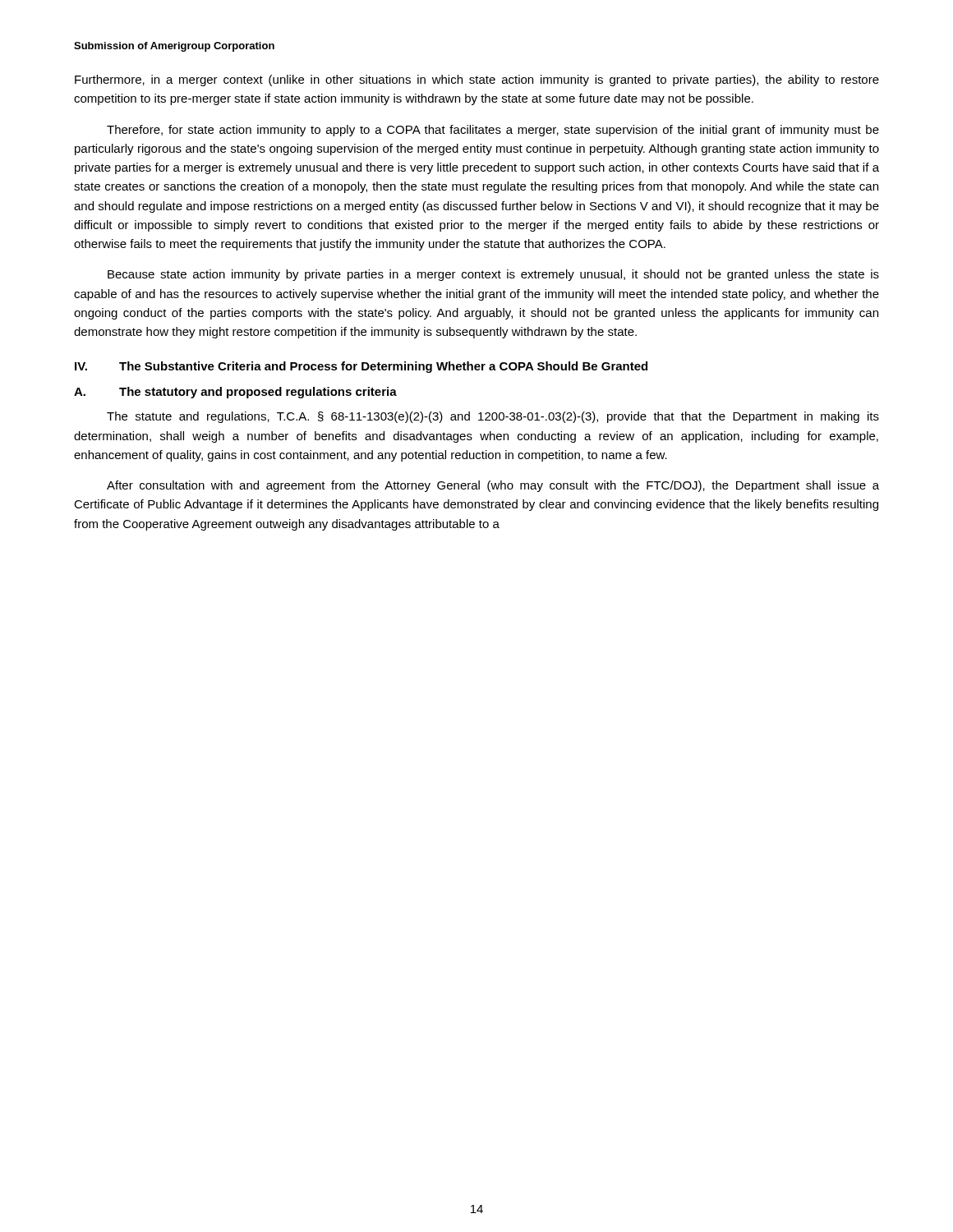Find the block on this page that starts "After consultation with and agreement"
Screen dimensions: 1232x953
coord(476,504)
